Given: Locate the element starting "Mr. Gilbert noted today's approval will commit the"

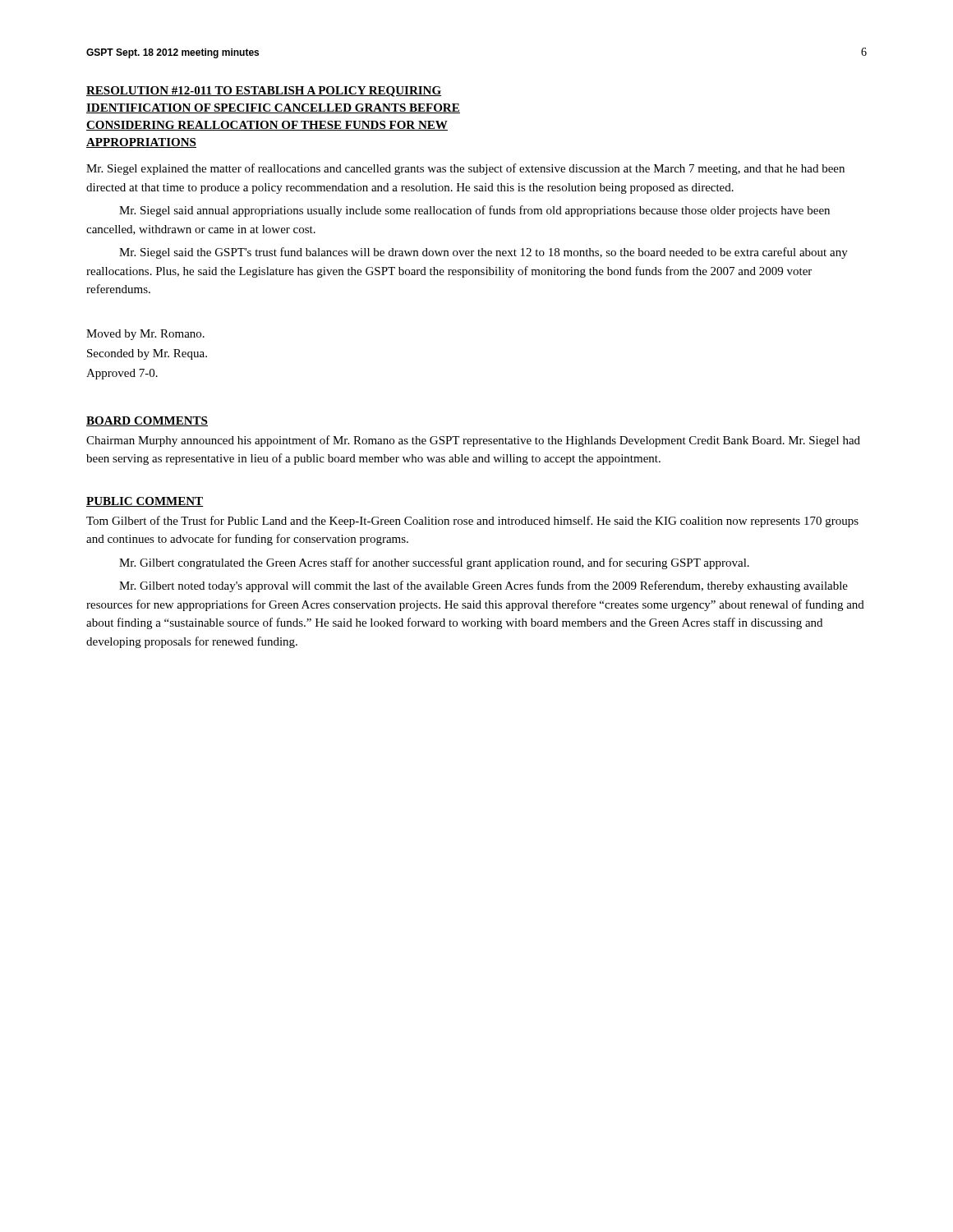Looking at the screenshot, I should pyautogui.click(x=476, y=614).
